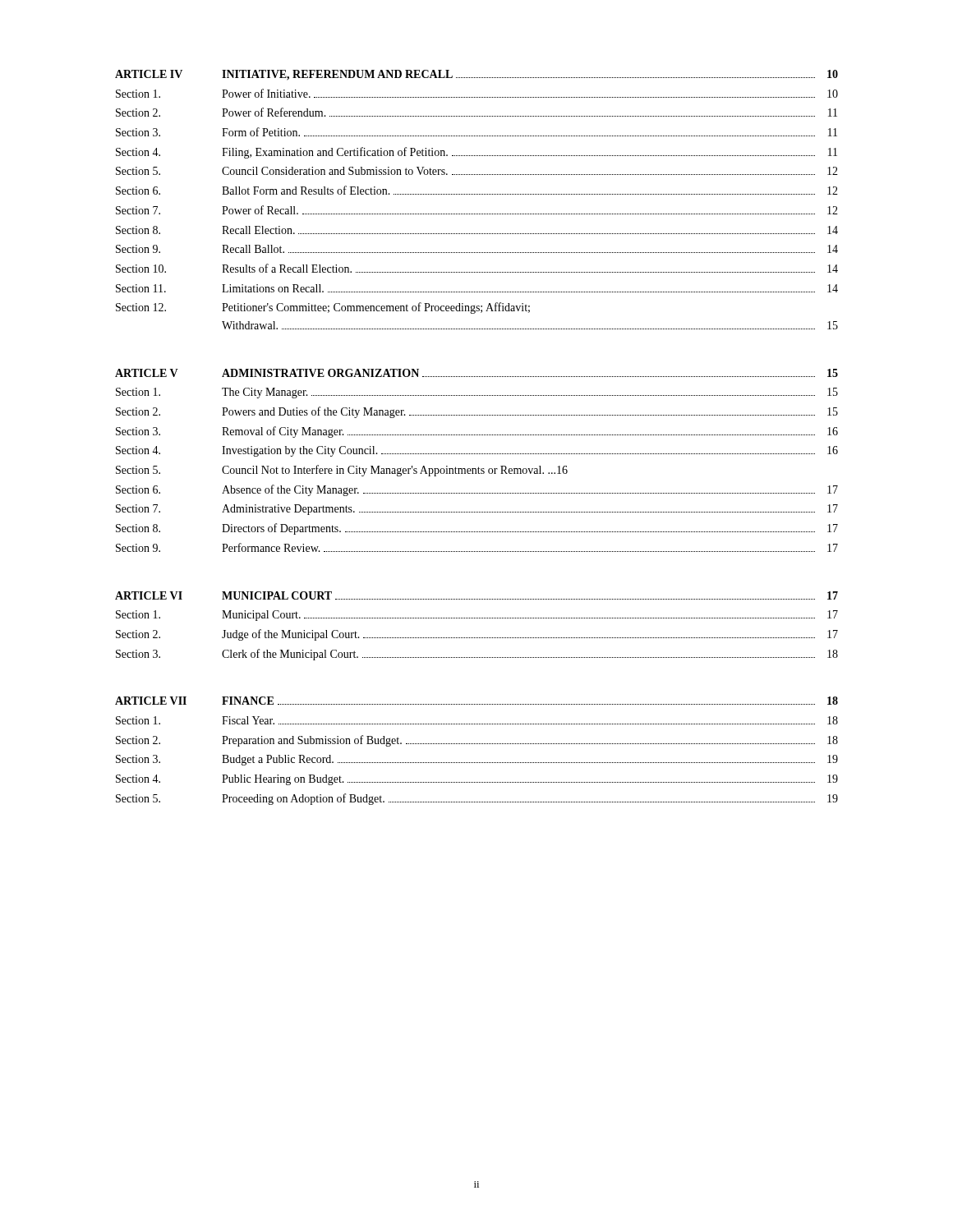Point to the text starting "ARTICLE VII FINANCE"
This screenshot has width=953, height=1232.
pos(476,750)
